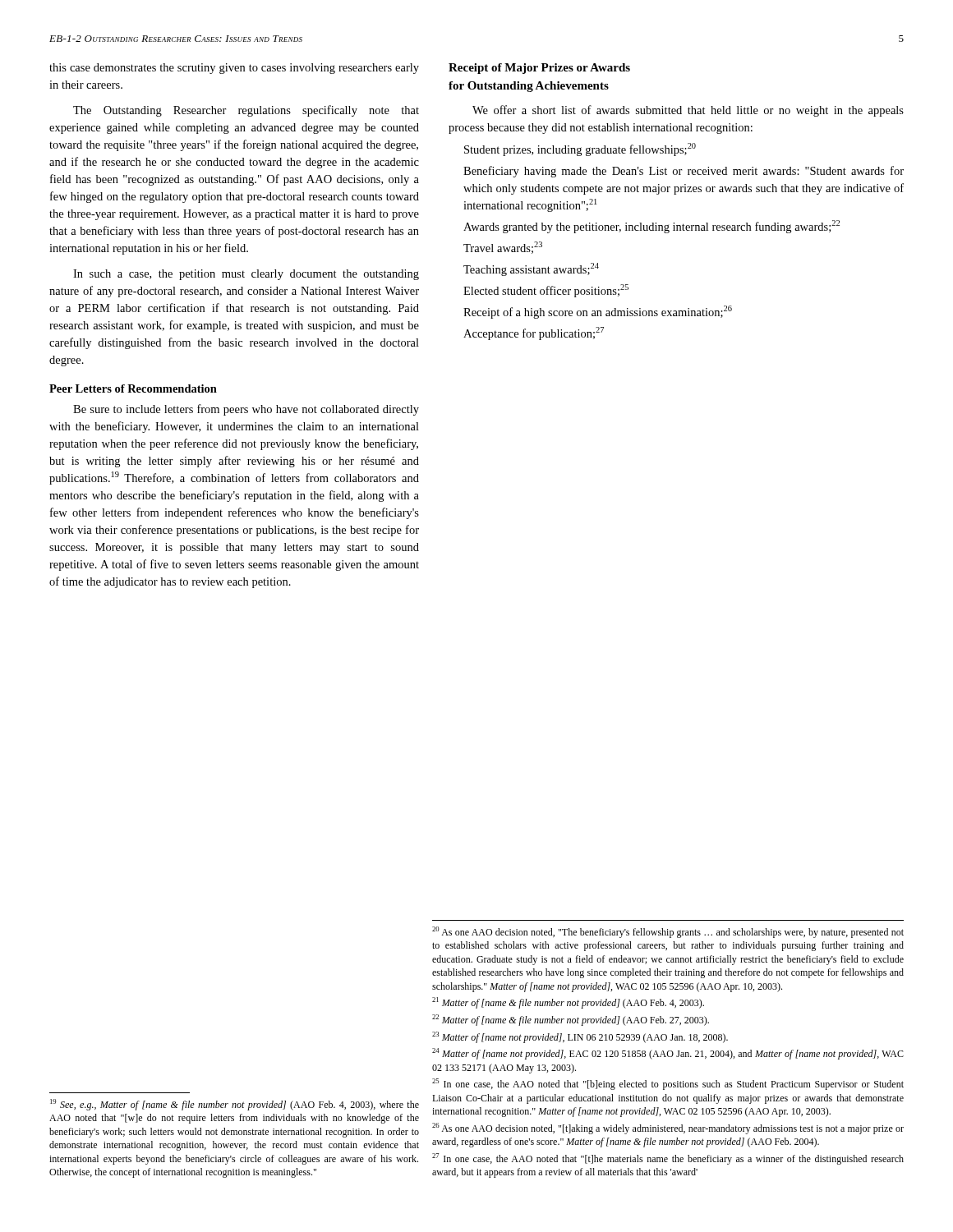Find the element starting "Elected student officer positions;25"
Screen dimensions: 1232x953
tap(546, 291)
